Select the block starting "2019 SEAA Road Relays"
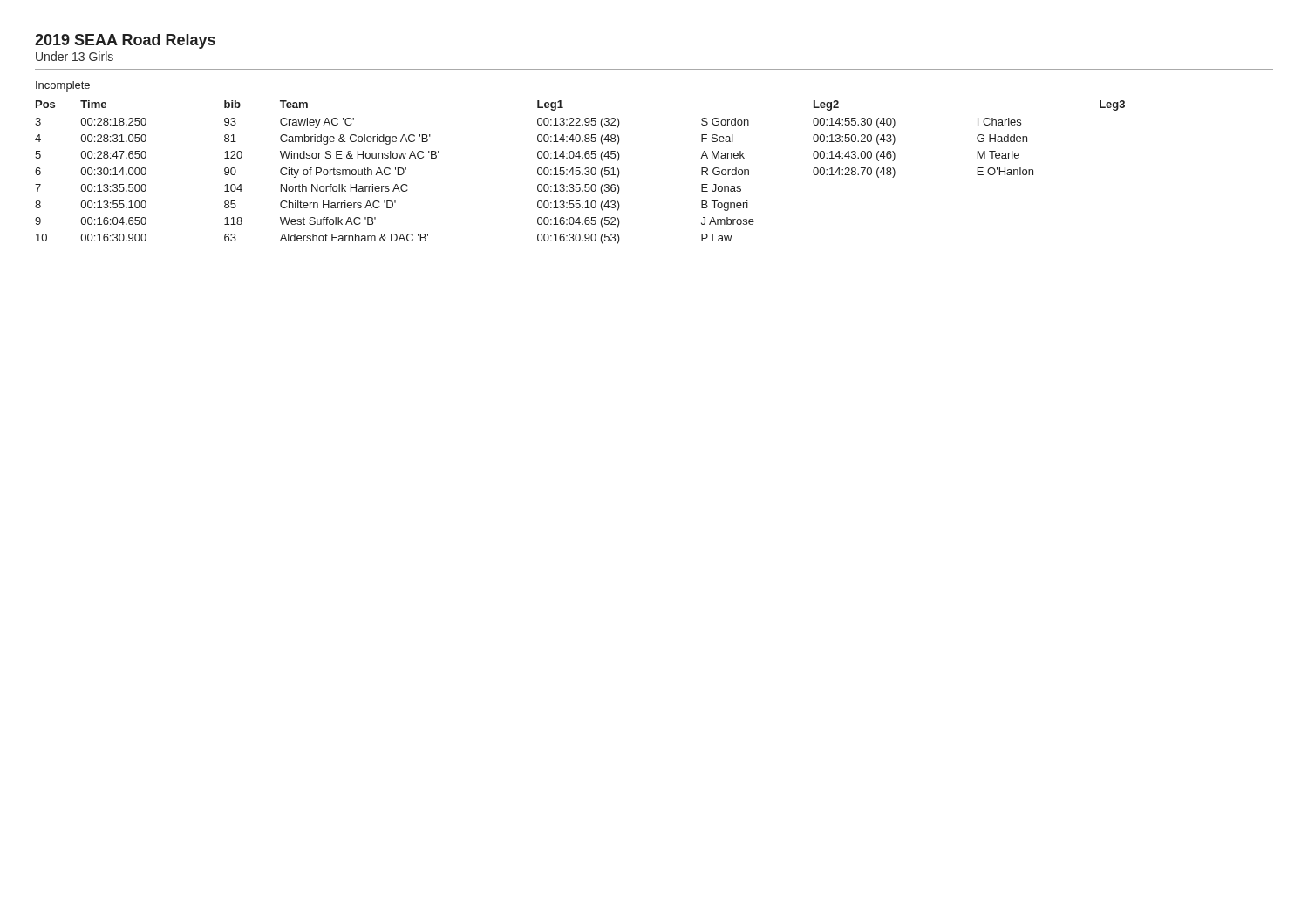The image size is (1308, 924). coord(125,40)
